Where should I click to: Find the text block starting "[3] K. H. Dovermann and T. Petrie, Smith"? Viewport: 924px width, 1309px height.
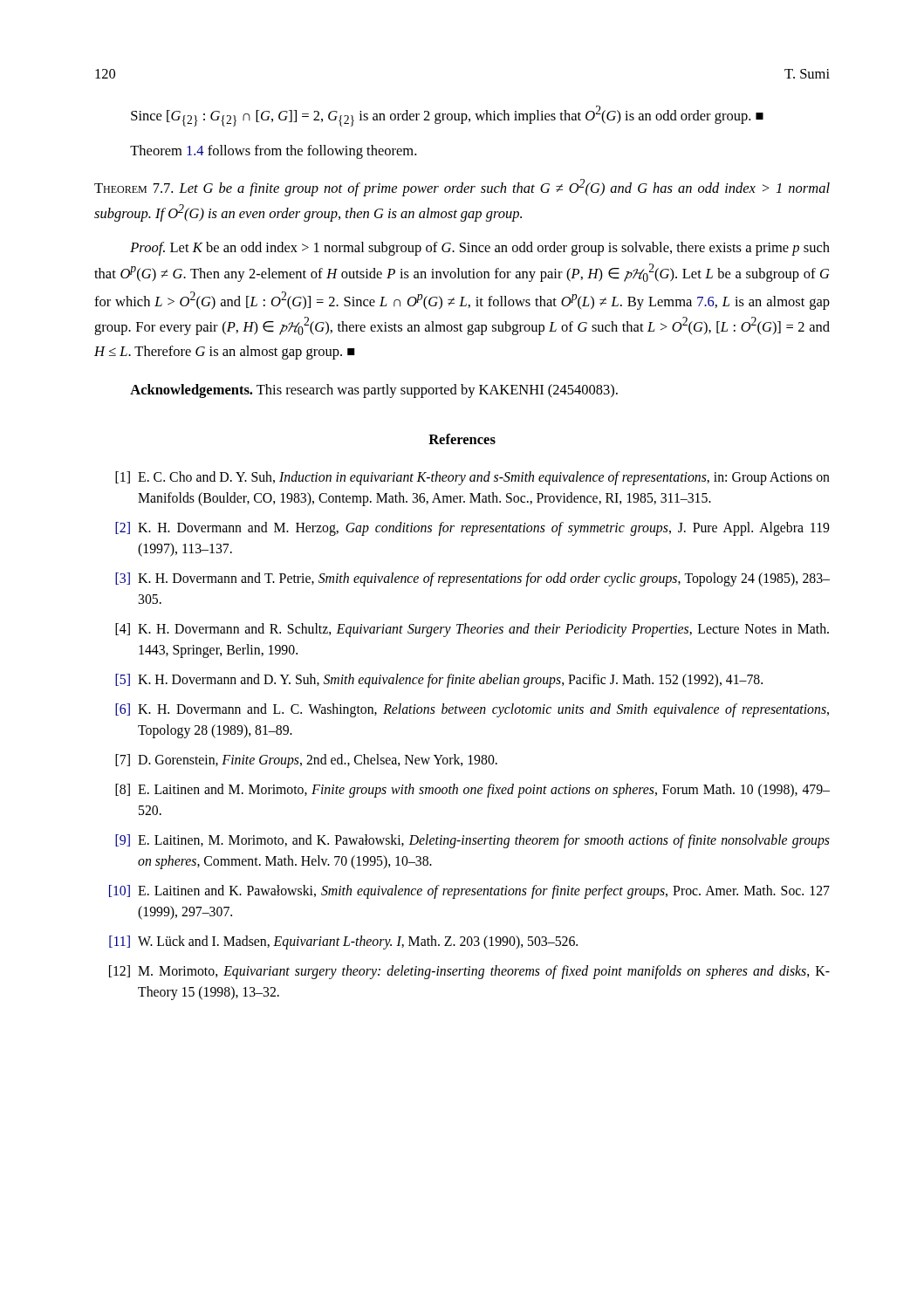462,589
